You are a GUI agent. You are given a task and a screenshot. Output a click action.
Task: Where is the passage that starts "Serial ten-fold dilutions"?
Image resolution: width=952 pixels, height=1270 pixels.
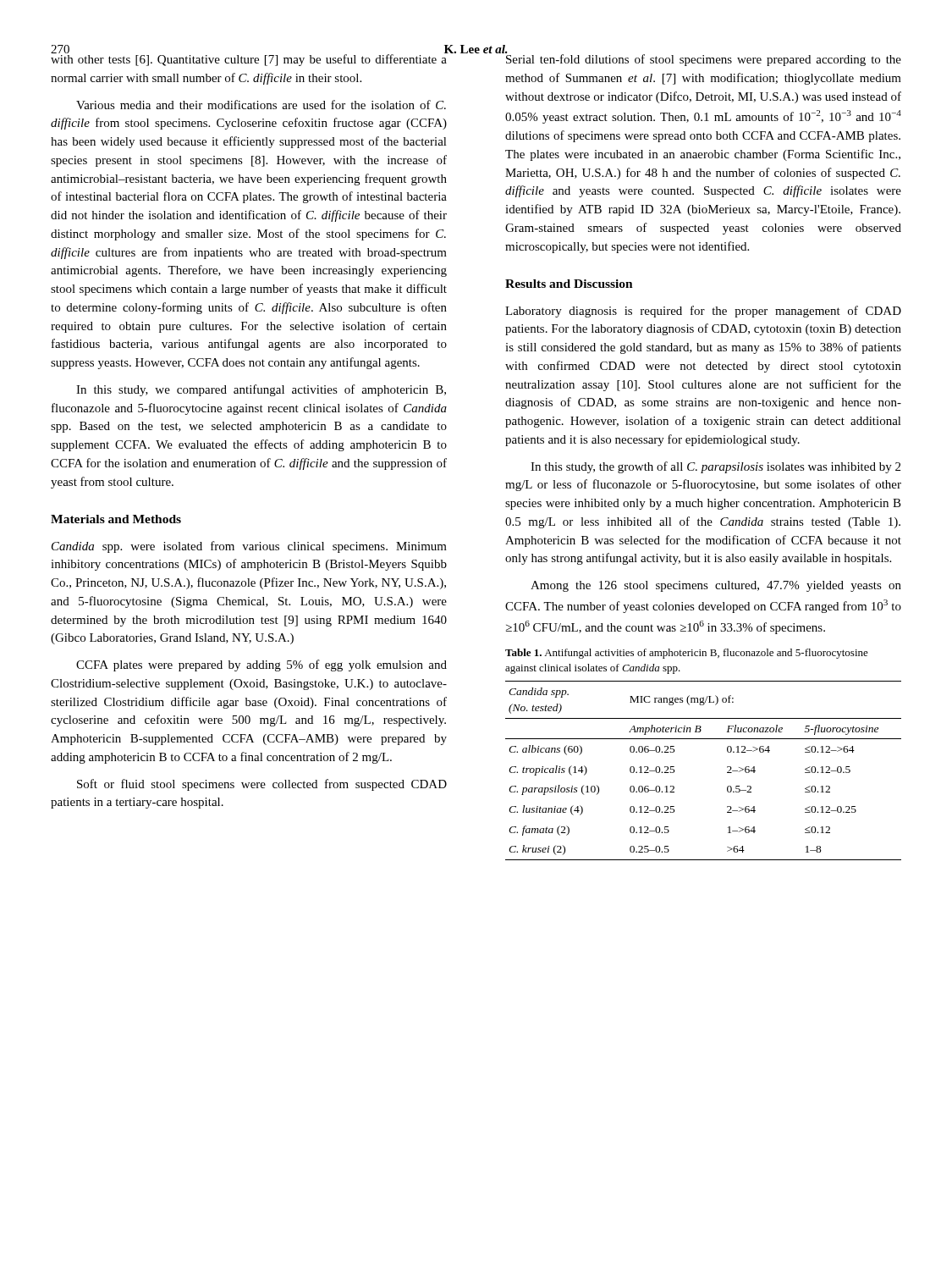tap(703, 153)
